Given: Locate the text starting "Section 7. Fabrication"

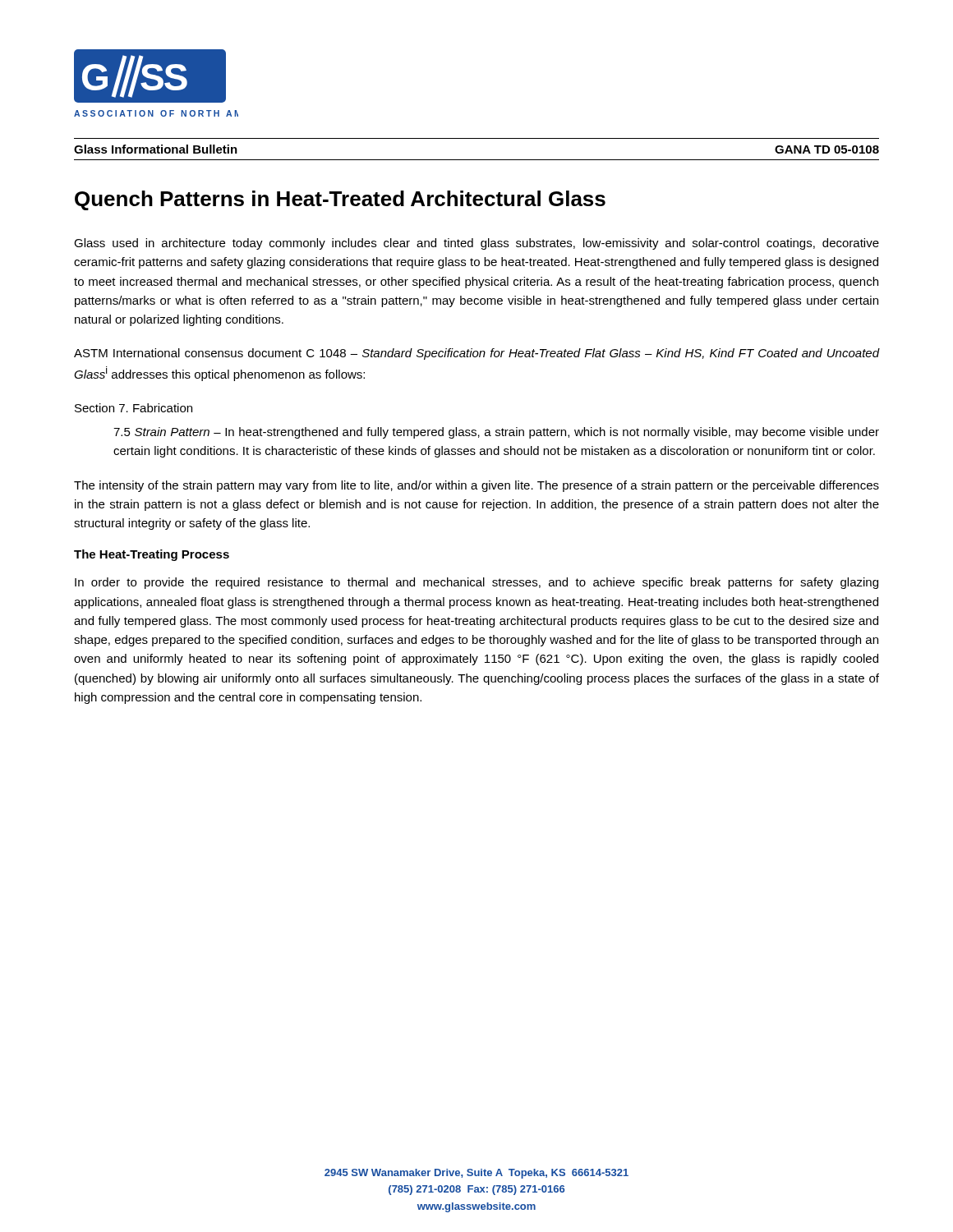Looking at the screenshot, I should [x=134, y=408].
